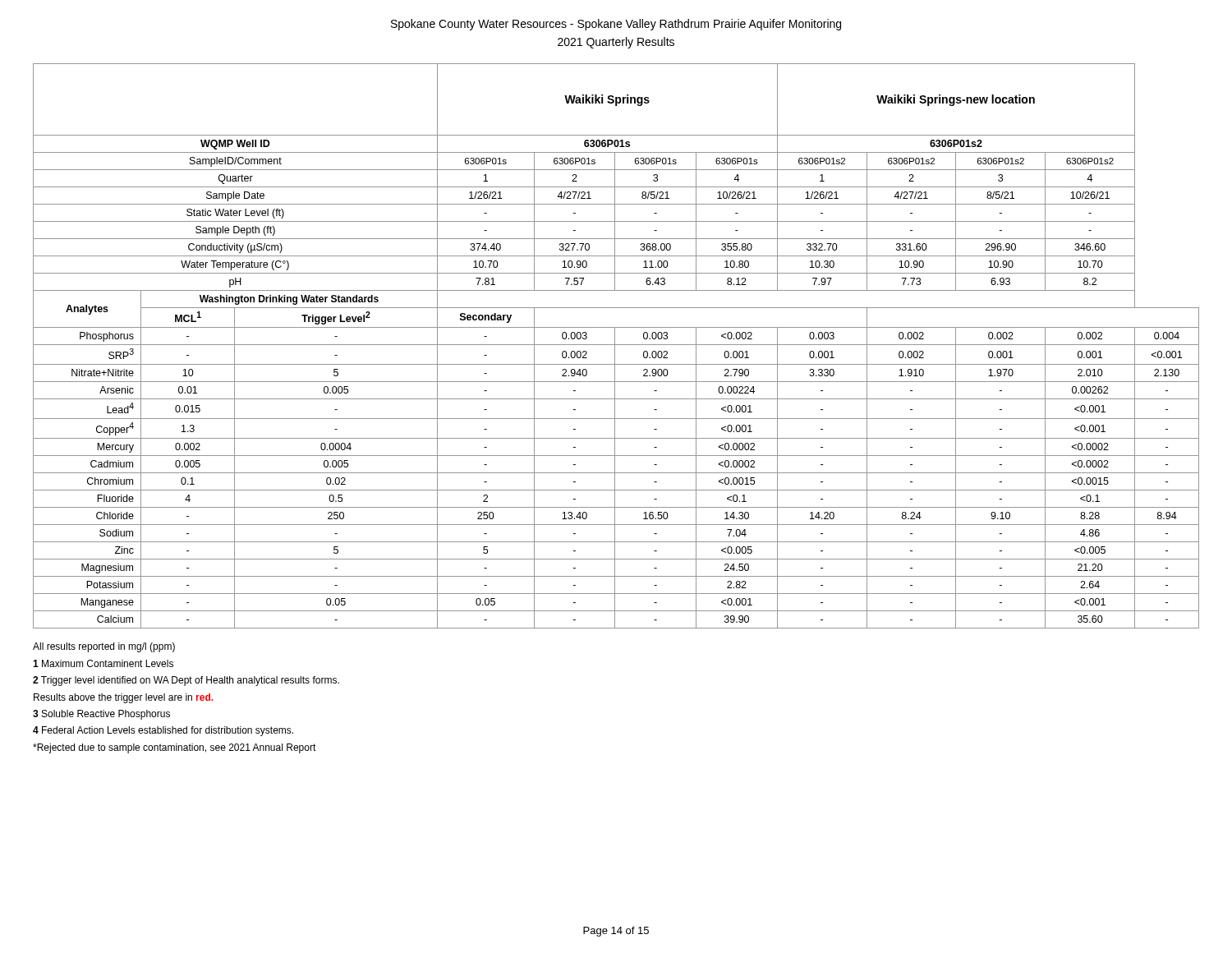The height and width of the screenshot is (953, 1232).
Task: Locate the title that reads "Spokane County Water"
Action: coord(616,33)
